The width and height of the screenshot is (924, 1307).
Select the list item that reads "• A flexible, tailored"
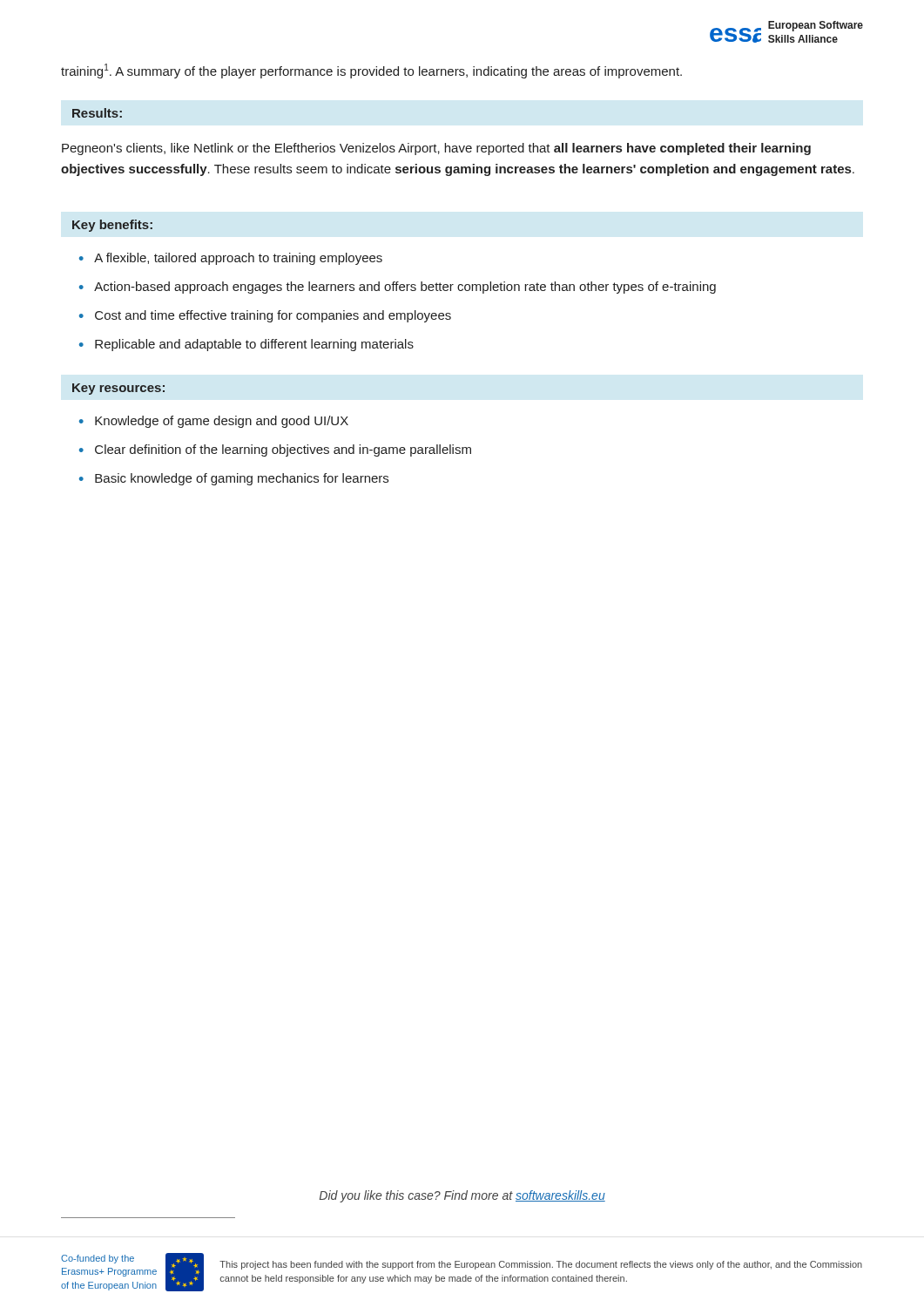(x=231, y=259)
